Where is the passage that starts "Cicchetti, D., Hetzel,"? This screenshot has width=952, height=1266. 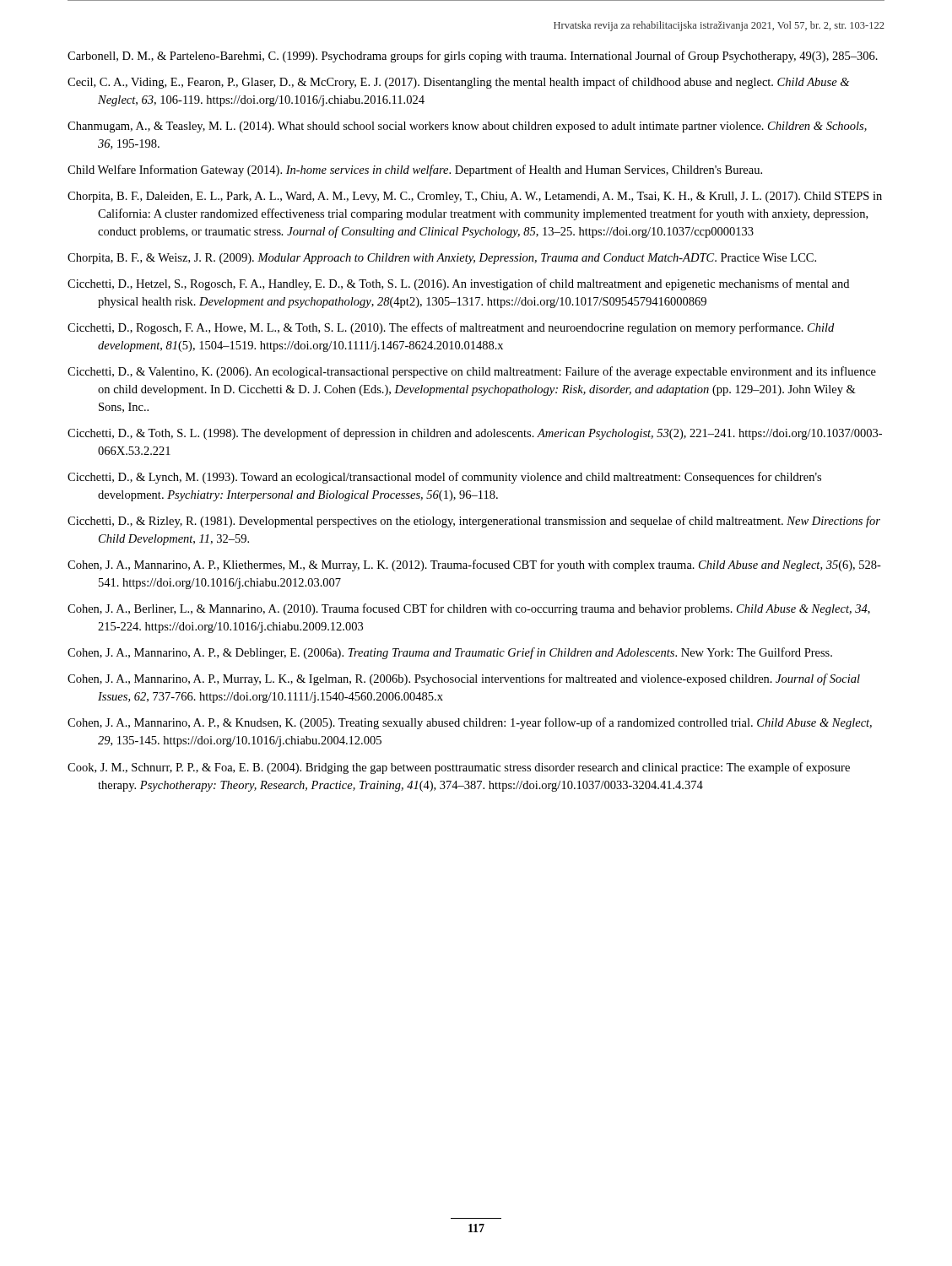(x=458, y=293)
